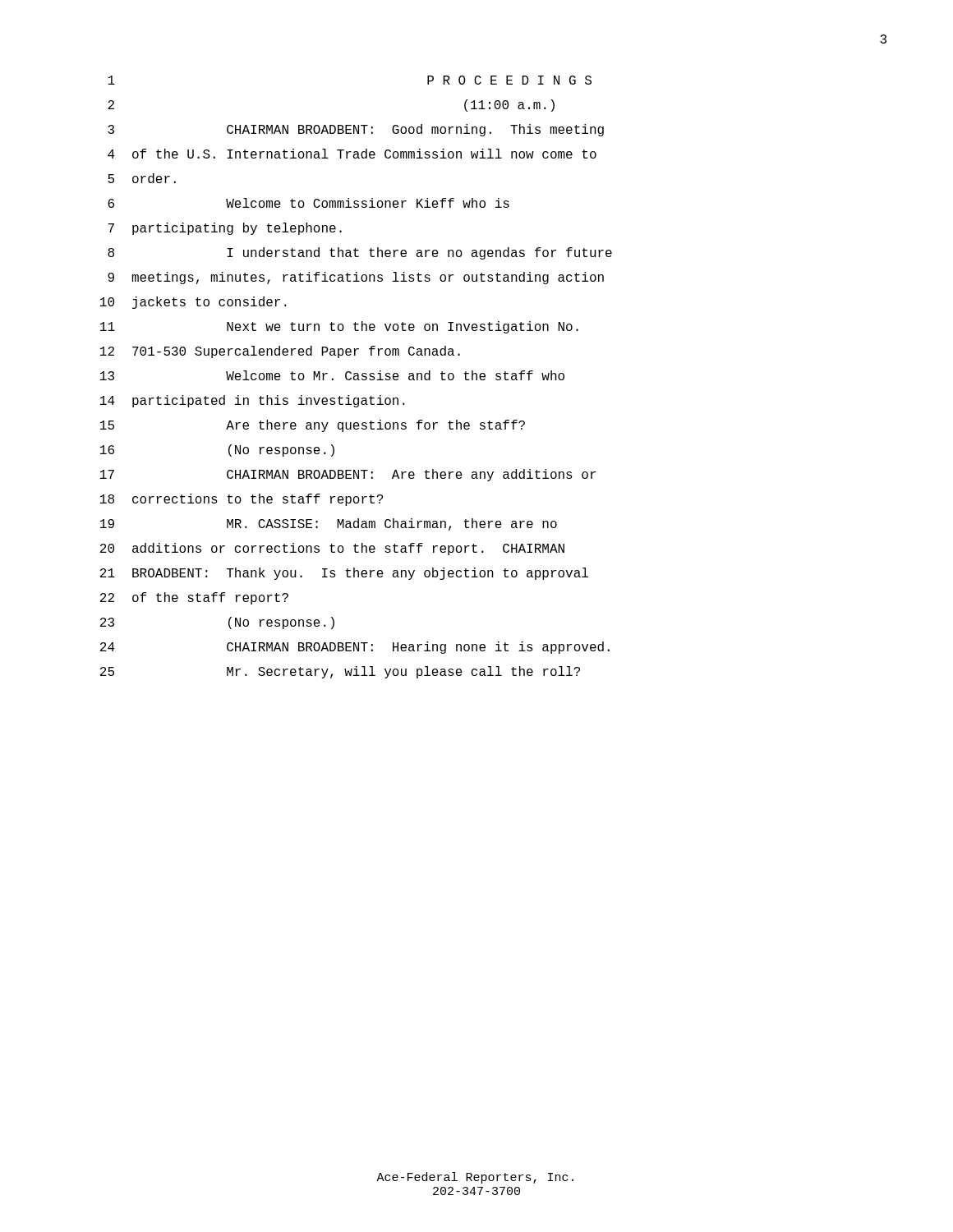Viewport: 953px width, 1232px height.
Task: Select the list item with the text "16 (No response.)"
Action: [x=103, y=451]
